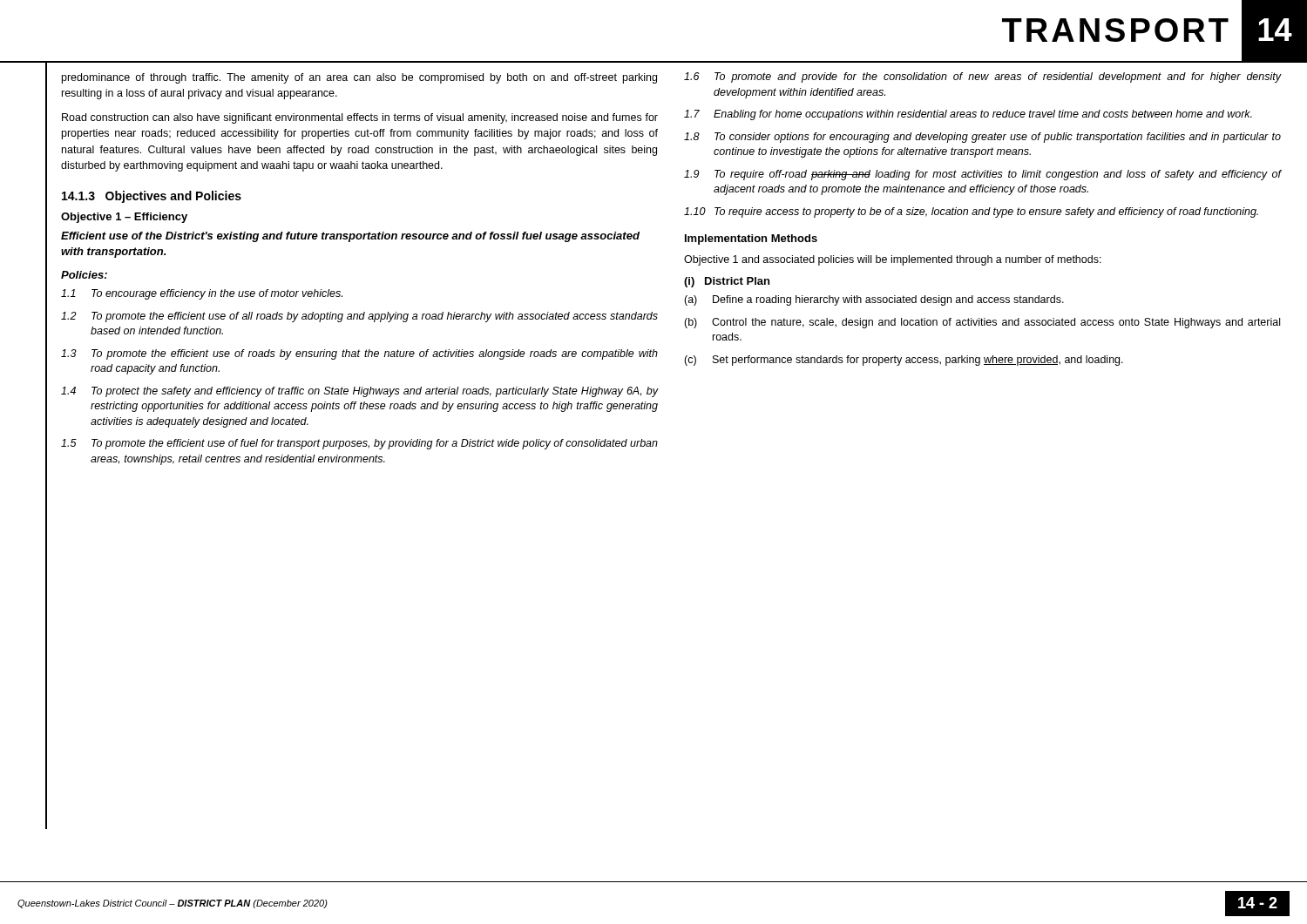Locate the block of text that opens with "(a) Define a roading hierarchy with associated design"

tap(874, 300)
